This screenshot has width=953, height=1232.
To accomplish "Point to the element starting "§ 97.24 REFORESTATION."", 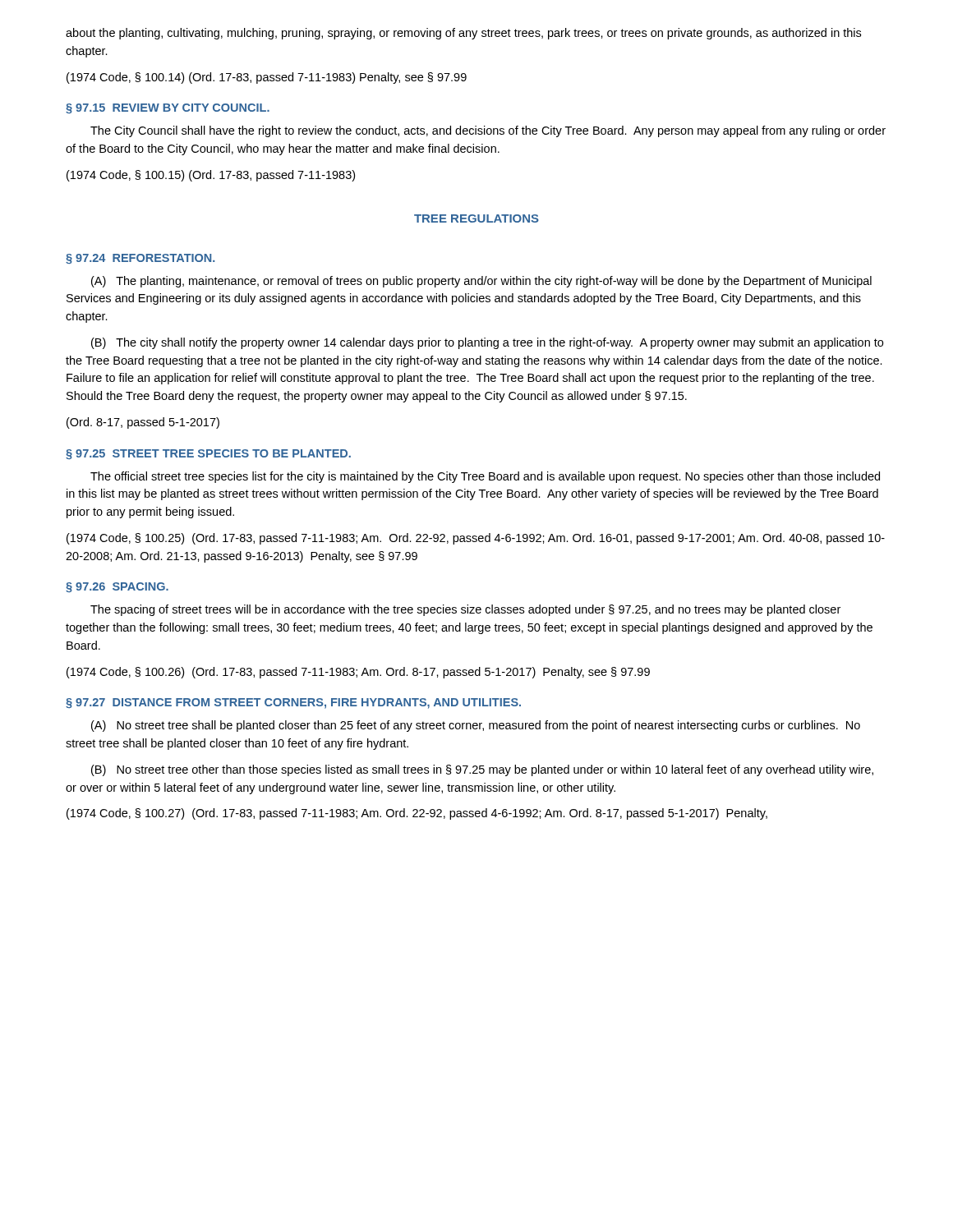I will pyautogui.click(x=141, y=257).
